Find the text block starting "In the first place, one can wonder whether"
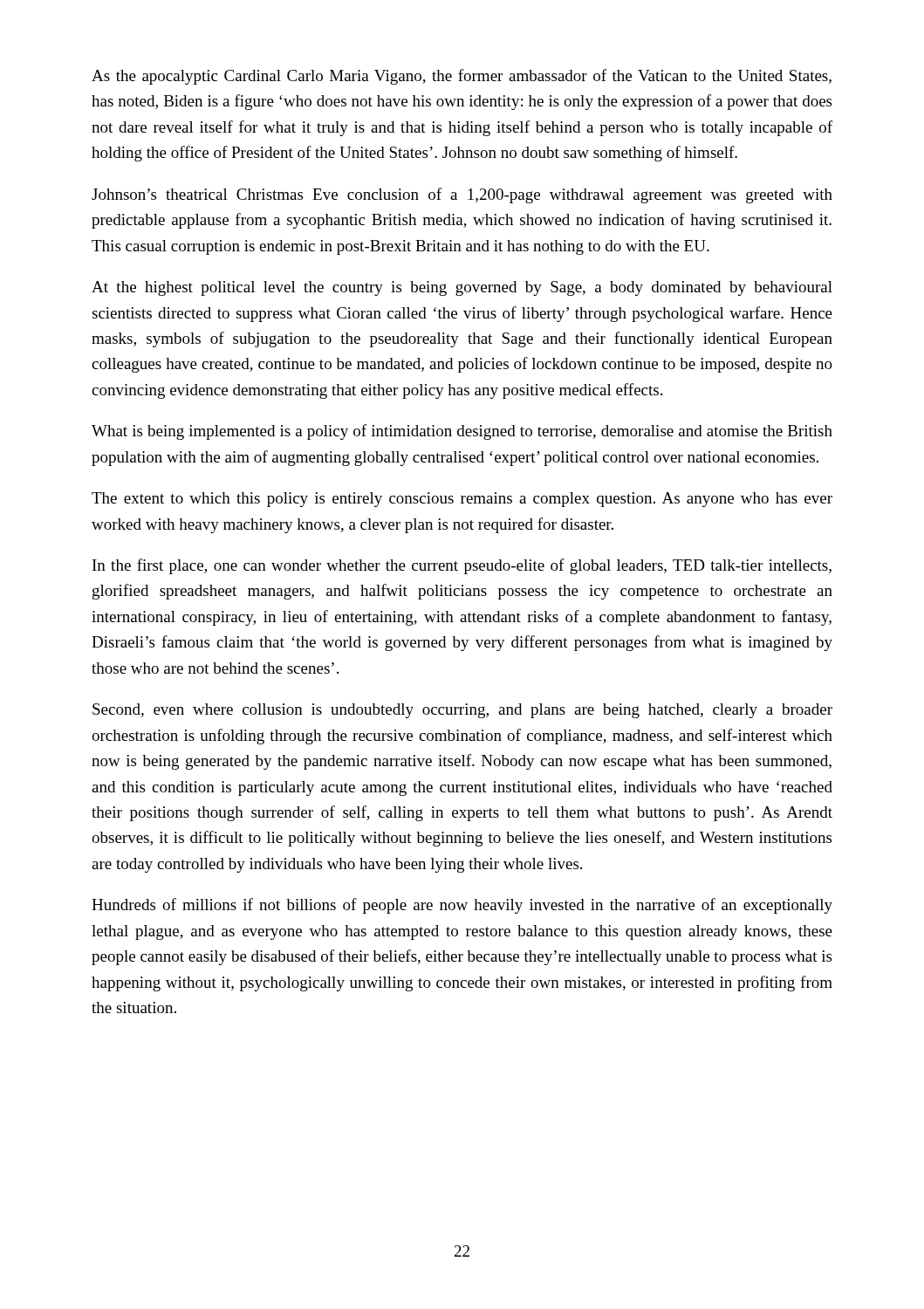The height and width of the screenshot is (1309, 924). point(462,616)
